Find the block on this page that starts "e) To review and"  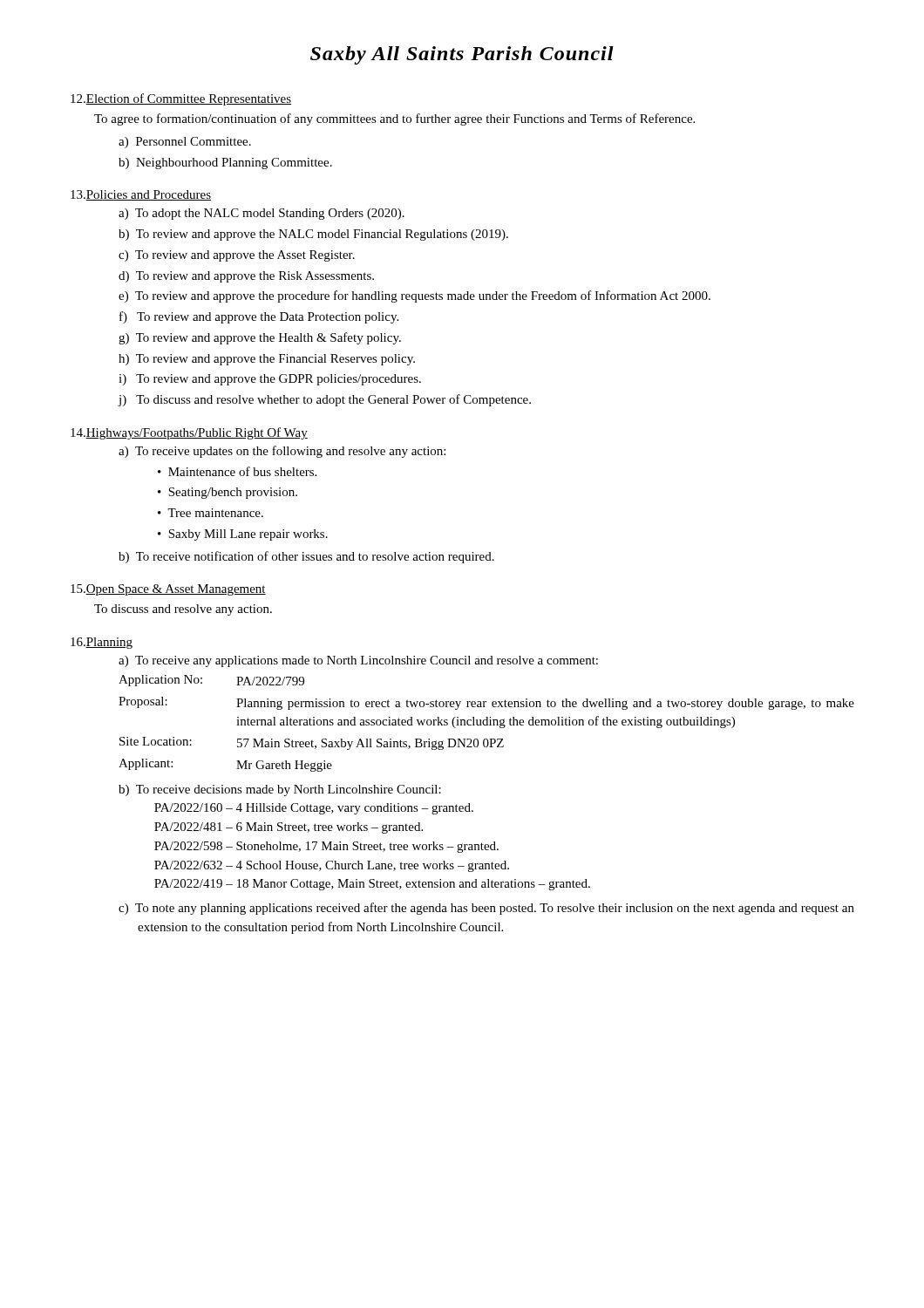[x=415, y=296]
